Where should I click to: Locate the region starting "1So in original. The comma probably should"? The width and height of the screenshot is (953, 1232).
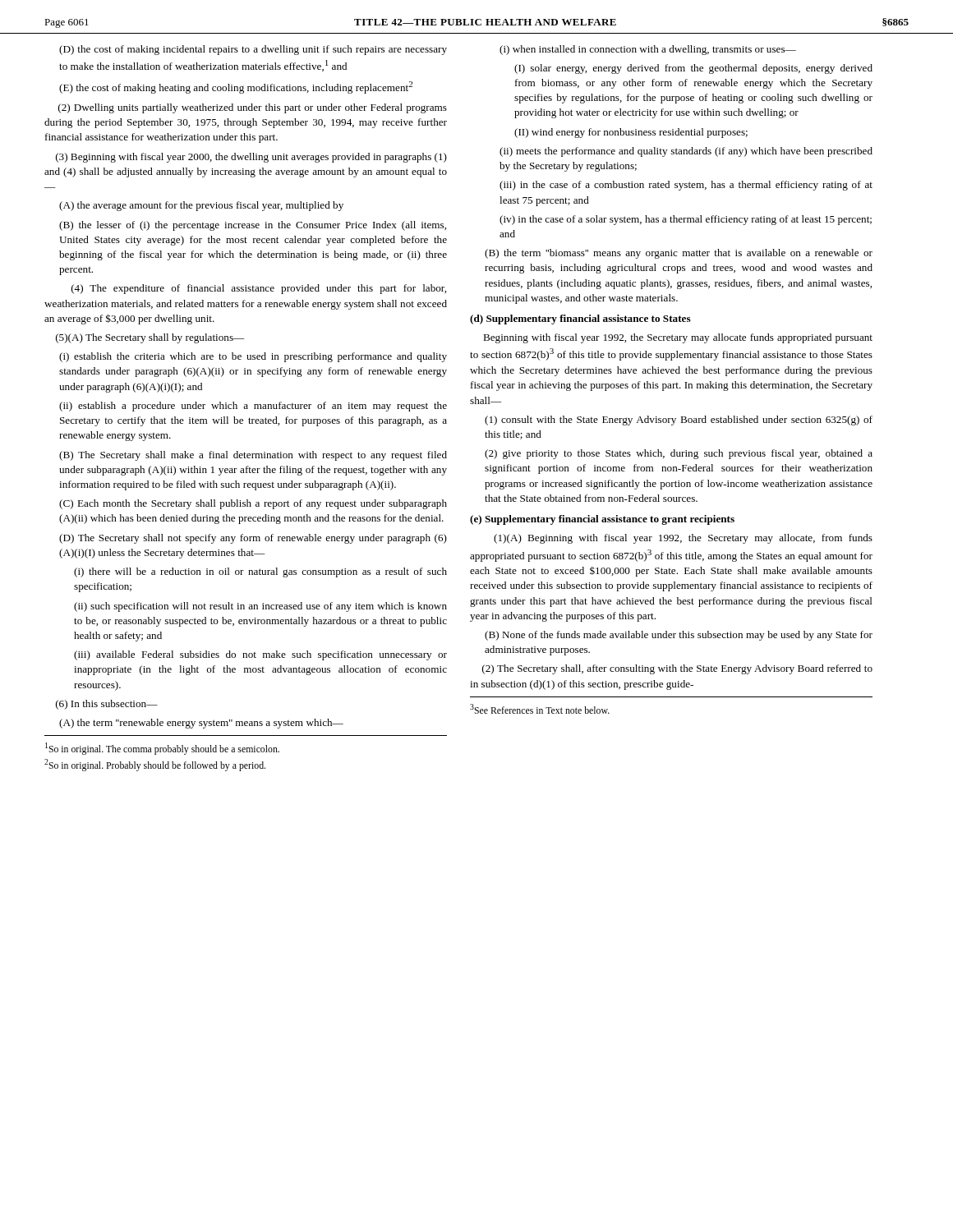pyautogui.click(x=246, y=756)
